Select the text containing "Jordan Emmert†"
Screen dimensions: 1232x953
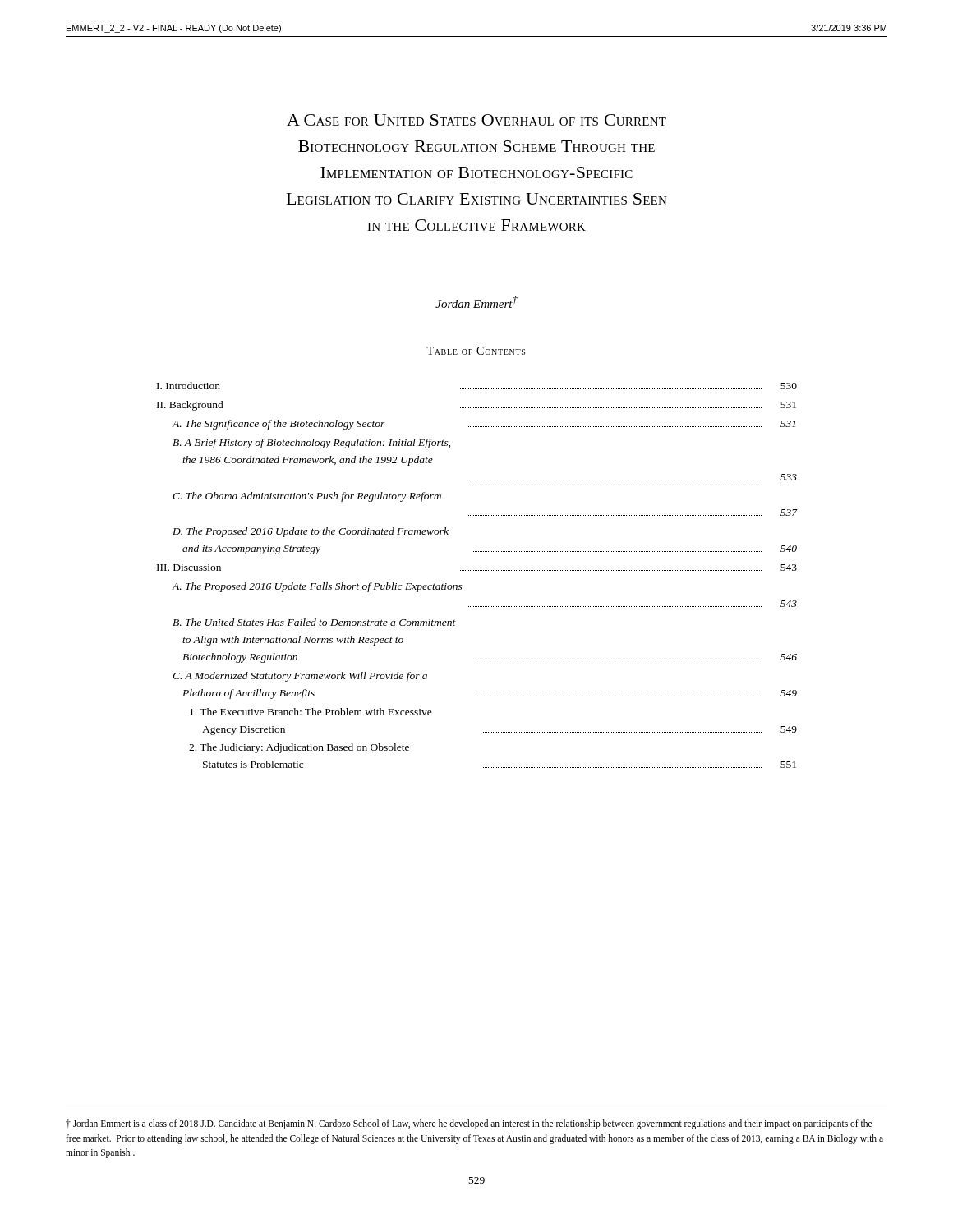click(x=476, y=303)
